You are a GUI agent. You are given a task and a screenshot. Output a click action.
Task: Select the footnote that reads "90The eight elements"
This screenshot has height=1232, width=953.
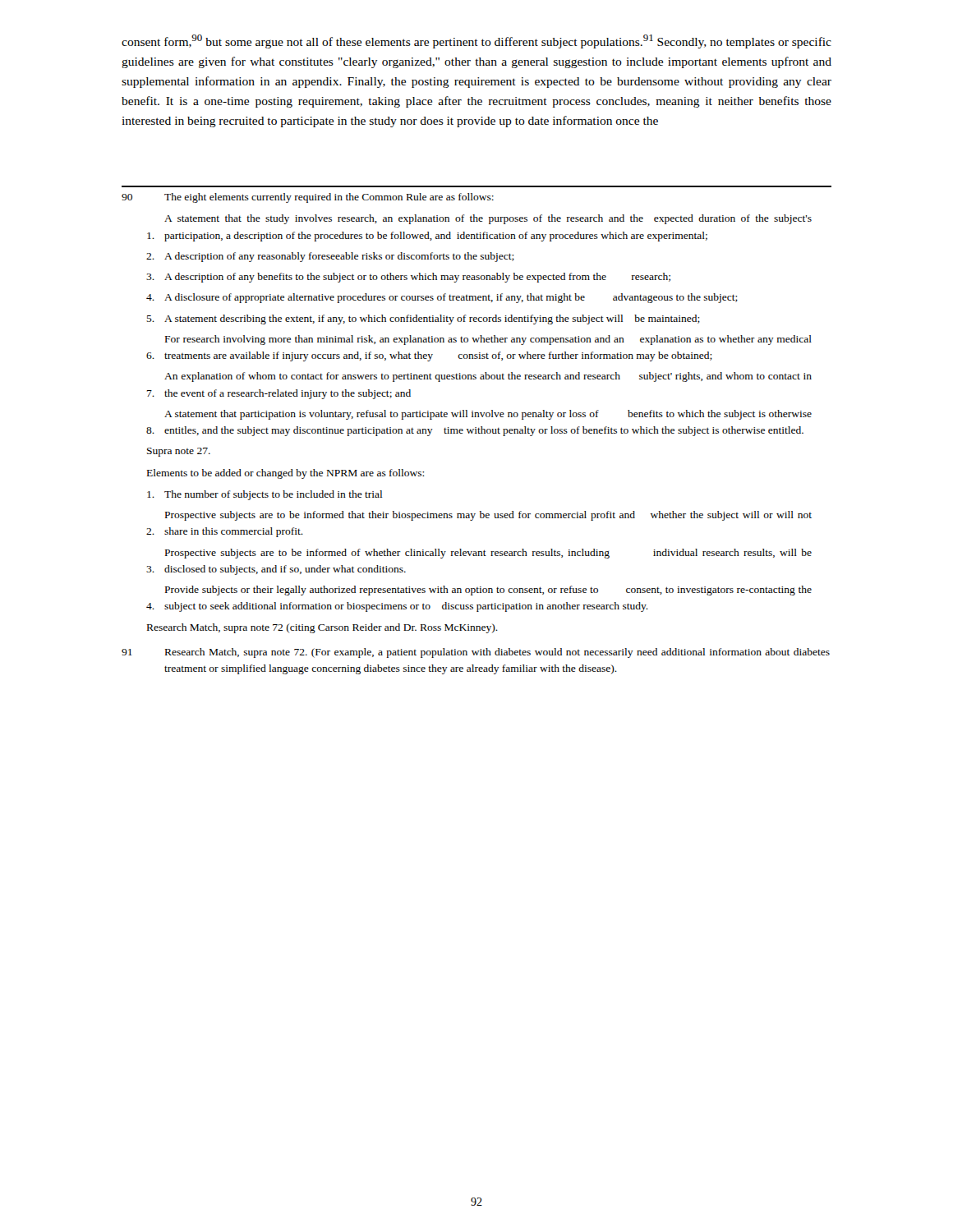click(x=476, y=197)
